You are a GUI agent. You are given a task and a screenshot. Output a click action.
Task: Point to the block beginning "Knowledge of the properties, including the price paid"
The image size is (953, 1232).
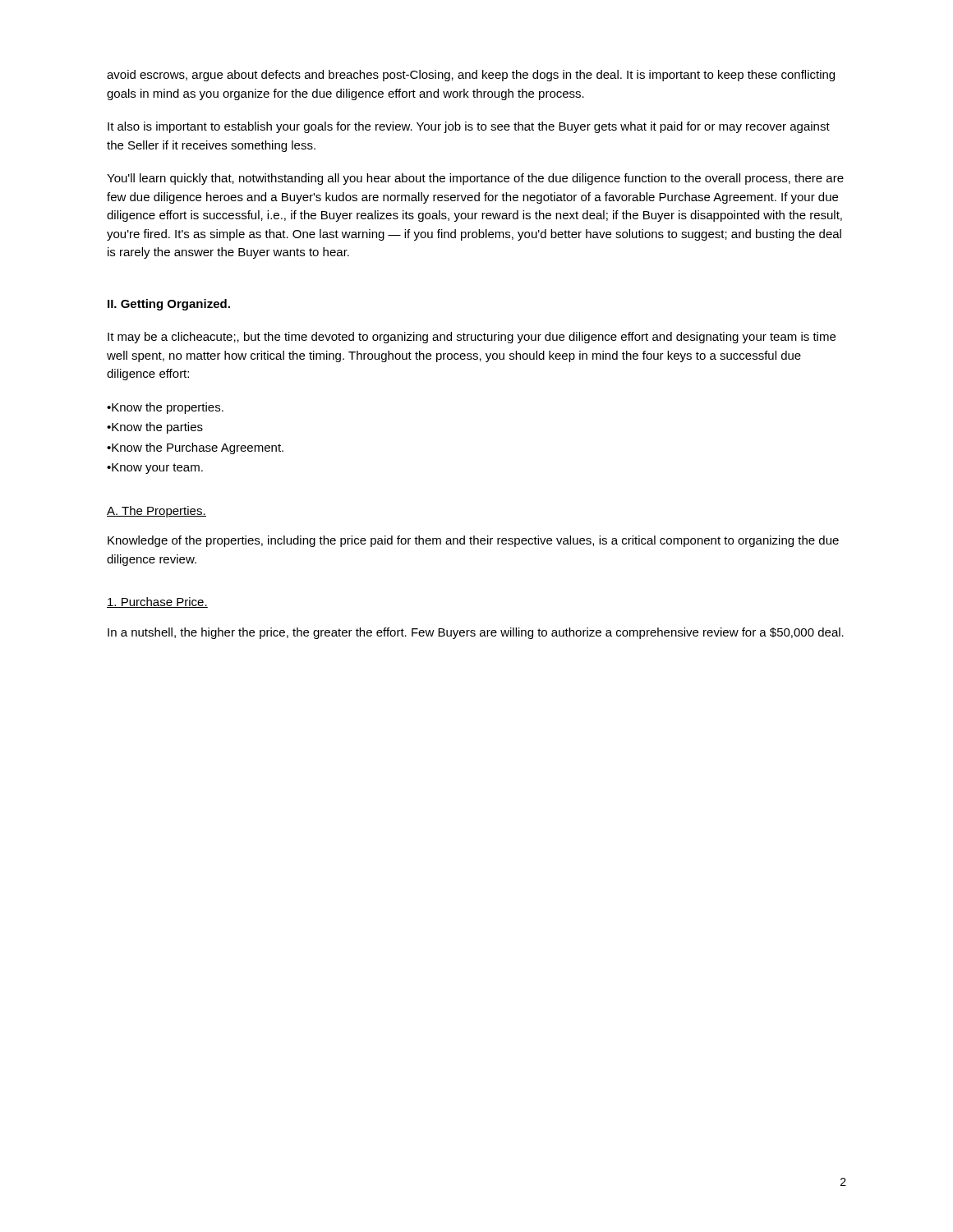473,549
